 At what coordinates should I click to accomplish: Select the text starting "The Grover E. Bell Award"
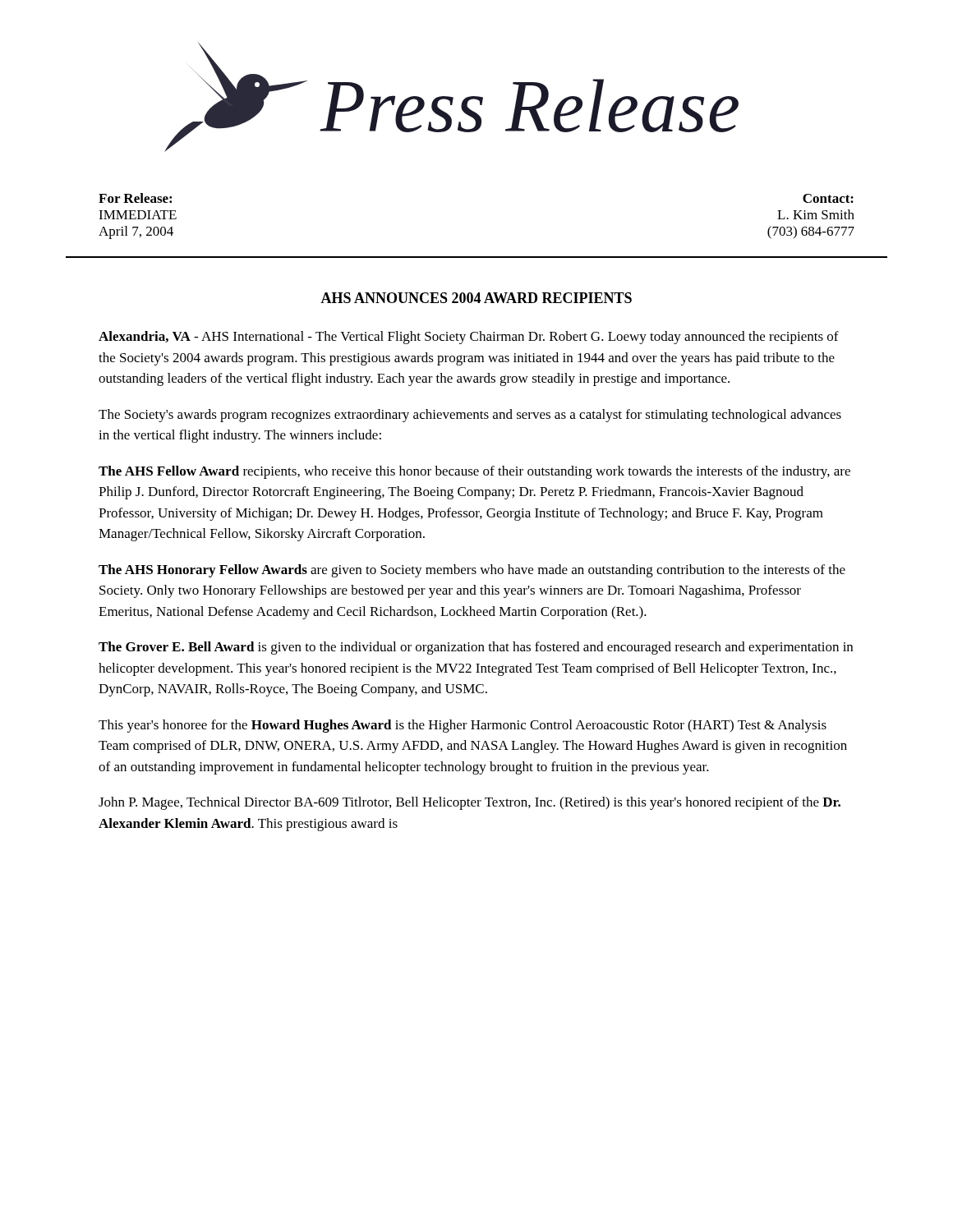(476, 668)
